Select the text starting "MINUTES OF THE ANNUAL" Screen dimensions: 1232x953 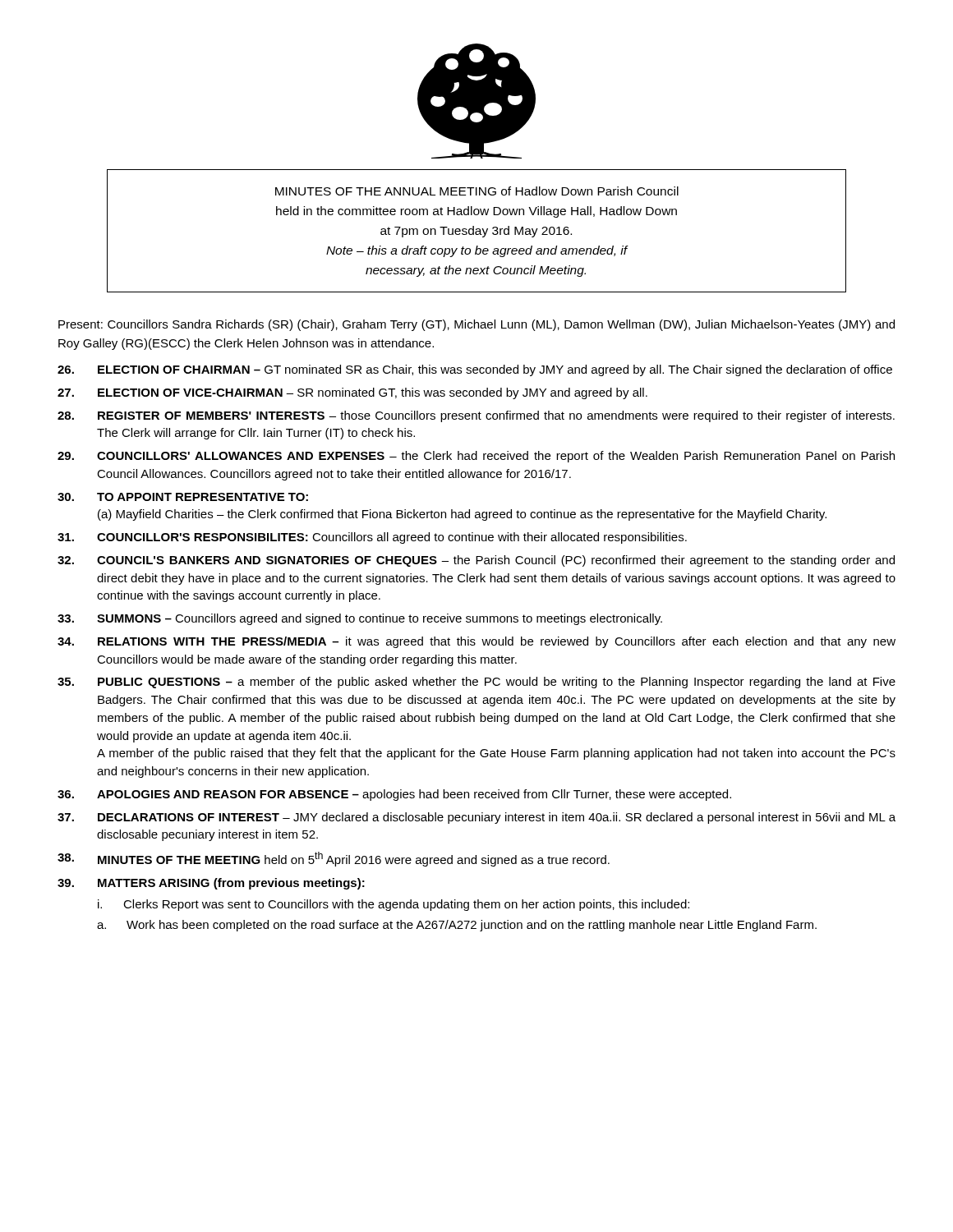coord(476,230)
